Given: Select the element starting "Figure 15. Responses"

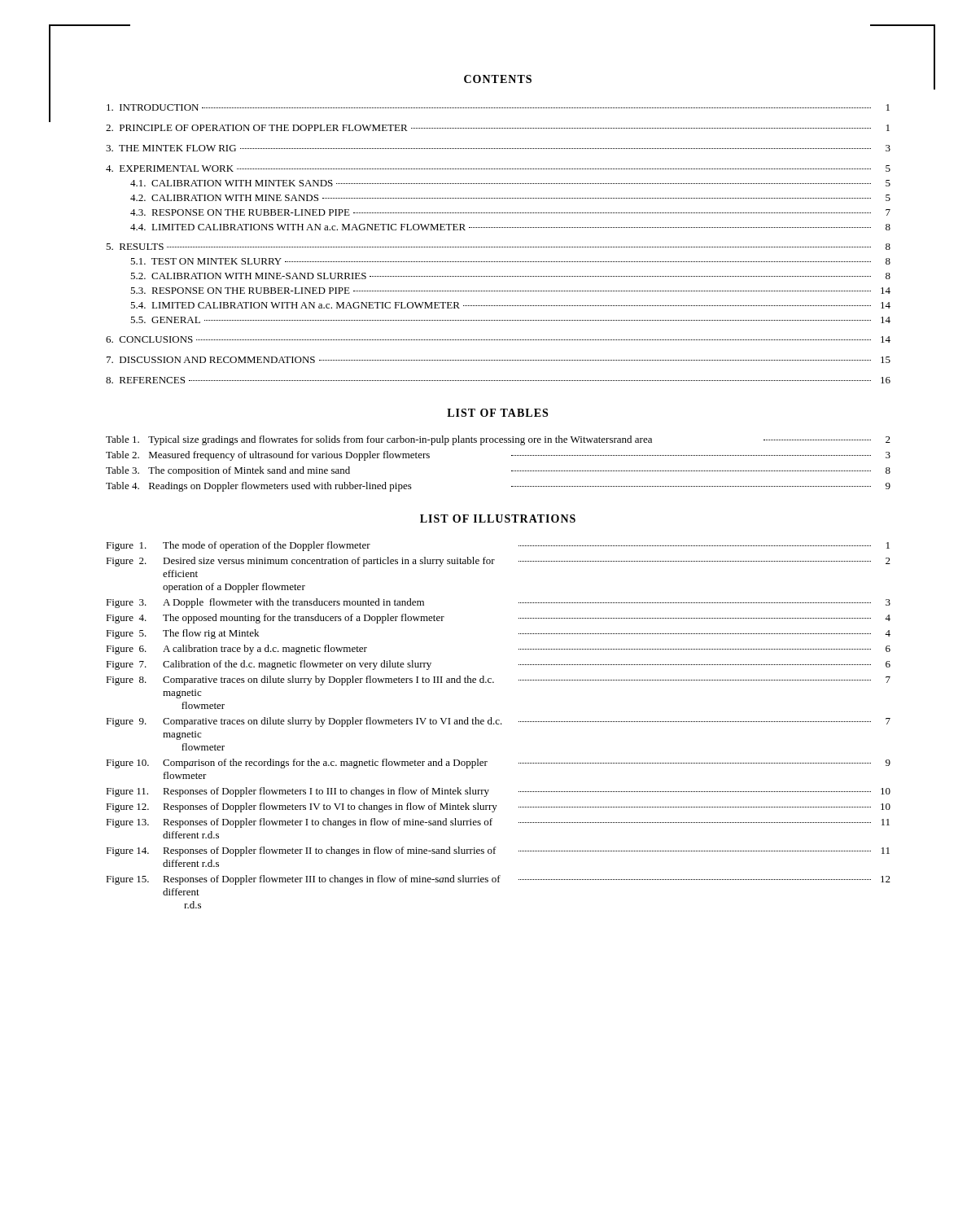Looking at the screenshot, I should coord(498,892).
